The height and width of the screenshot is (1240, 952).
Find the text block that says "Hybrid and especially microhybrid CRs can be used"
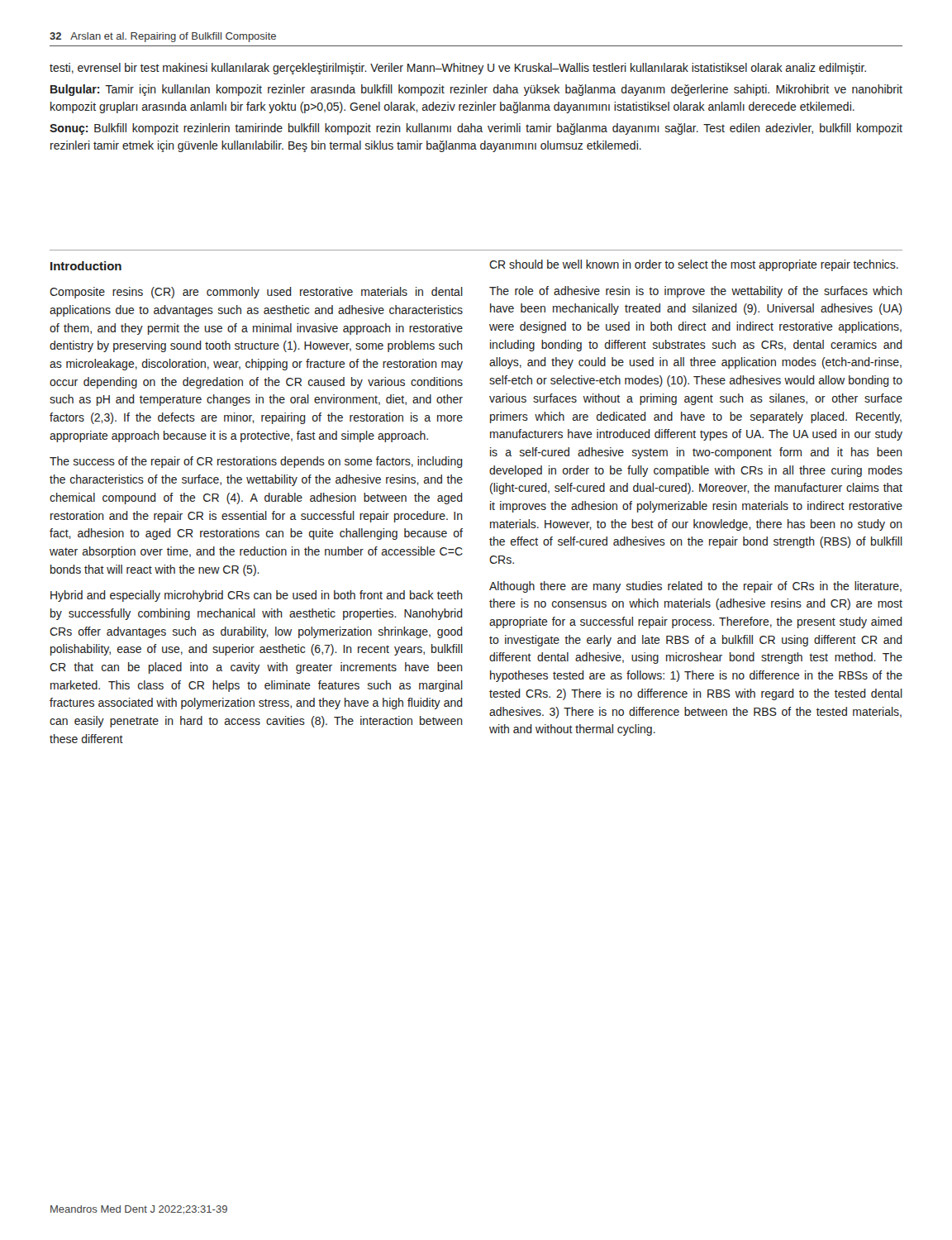pos(256,668)
